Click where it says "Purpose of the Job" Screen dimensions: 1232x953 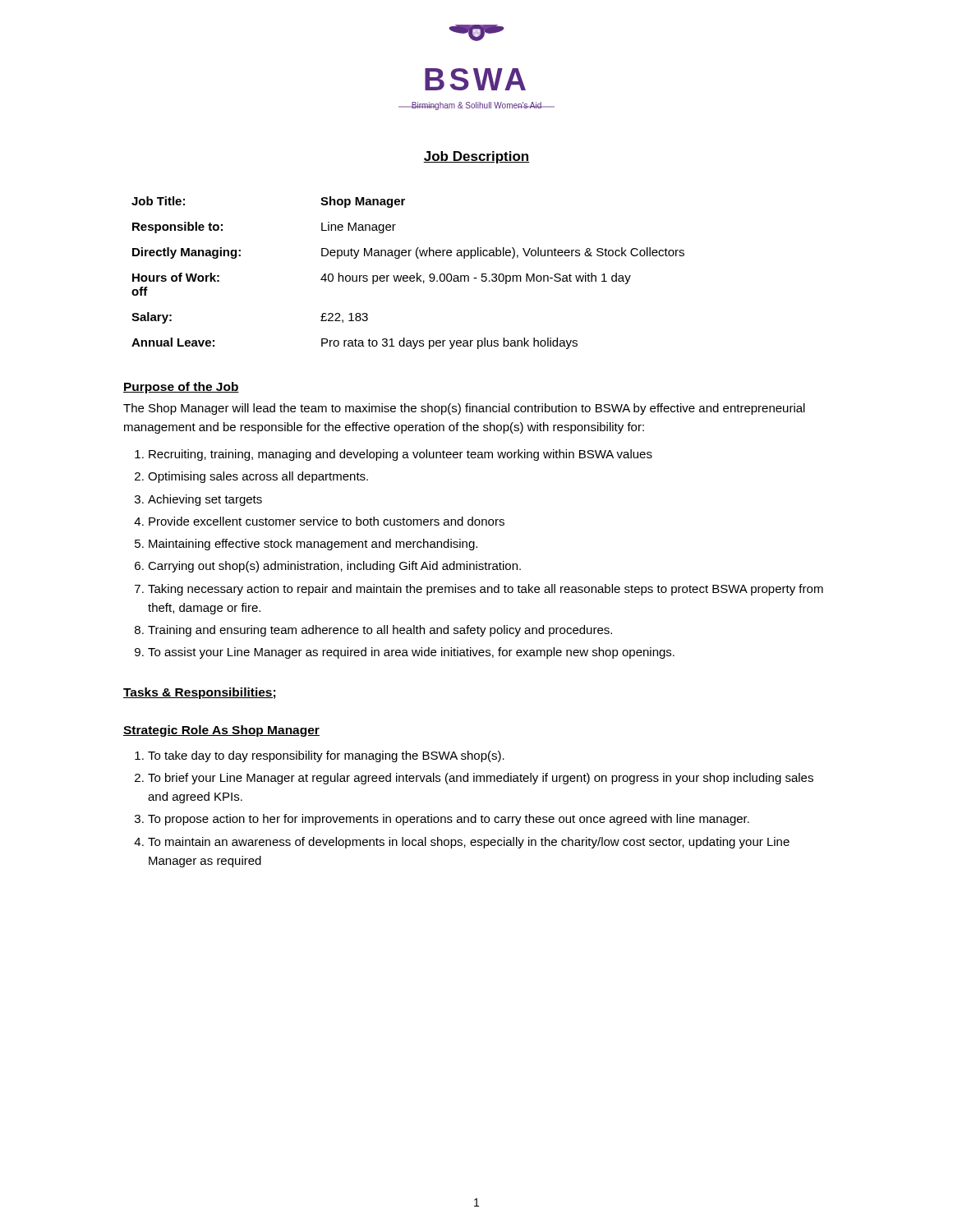pos(181,386)
